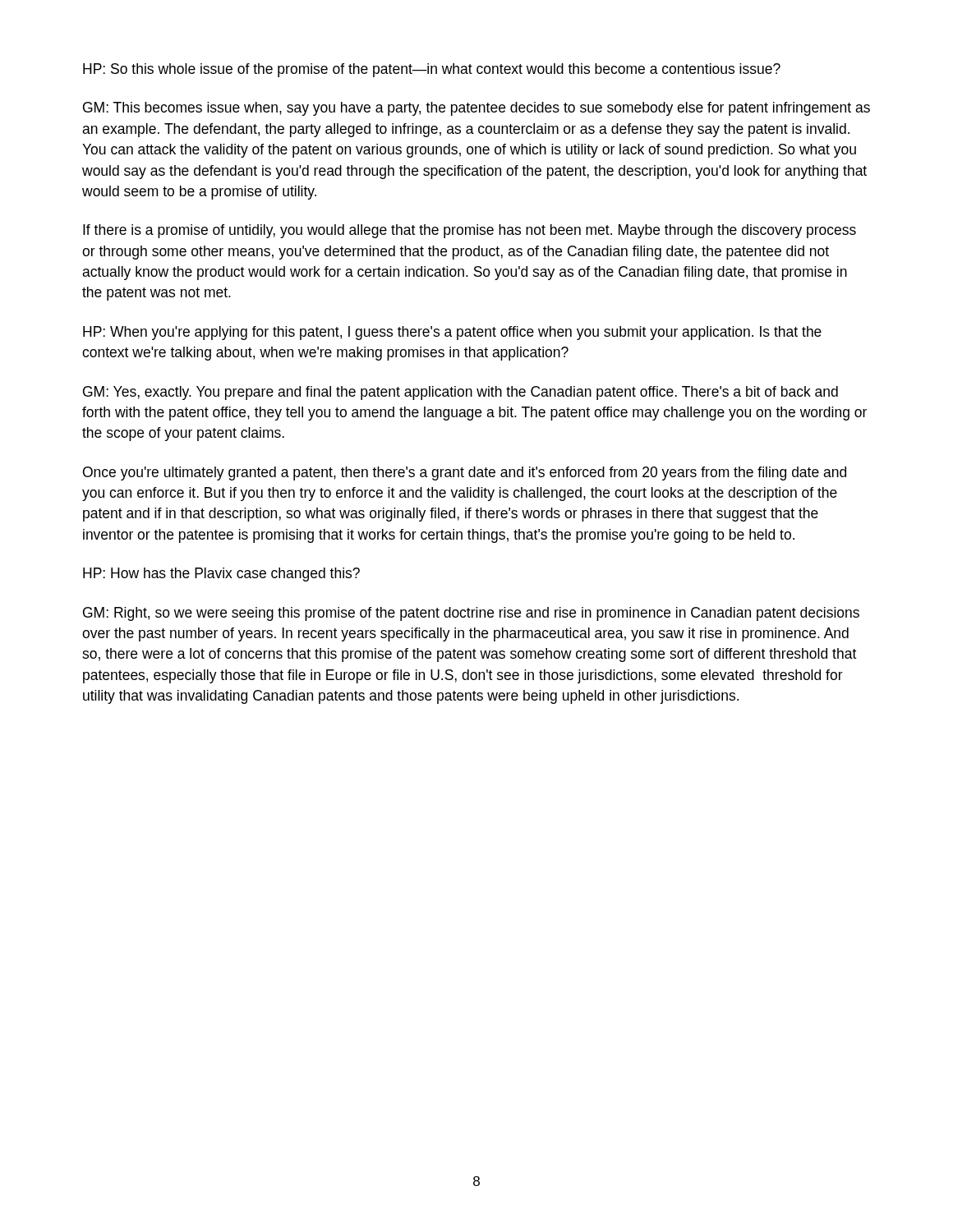Point to the element starting "HP: So this whole issue of"
Image resolution: width=953 pixels, height=1232 pixels.
(431, 69)
